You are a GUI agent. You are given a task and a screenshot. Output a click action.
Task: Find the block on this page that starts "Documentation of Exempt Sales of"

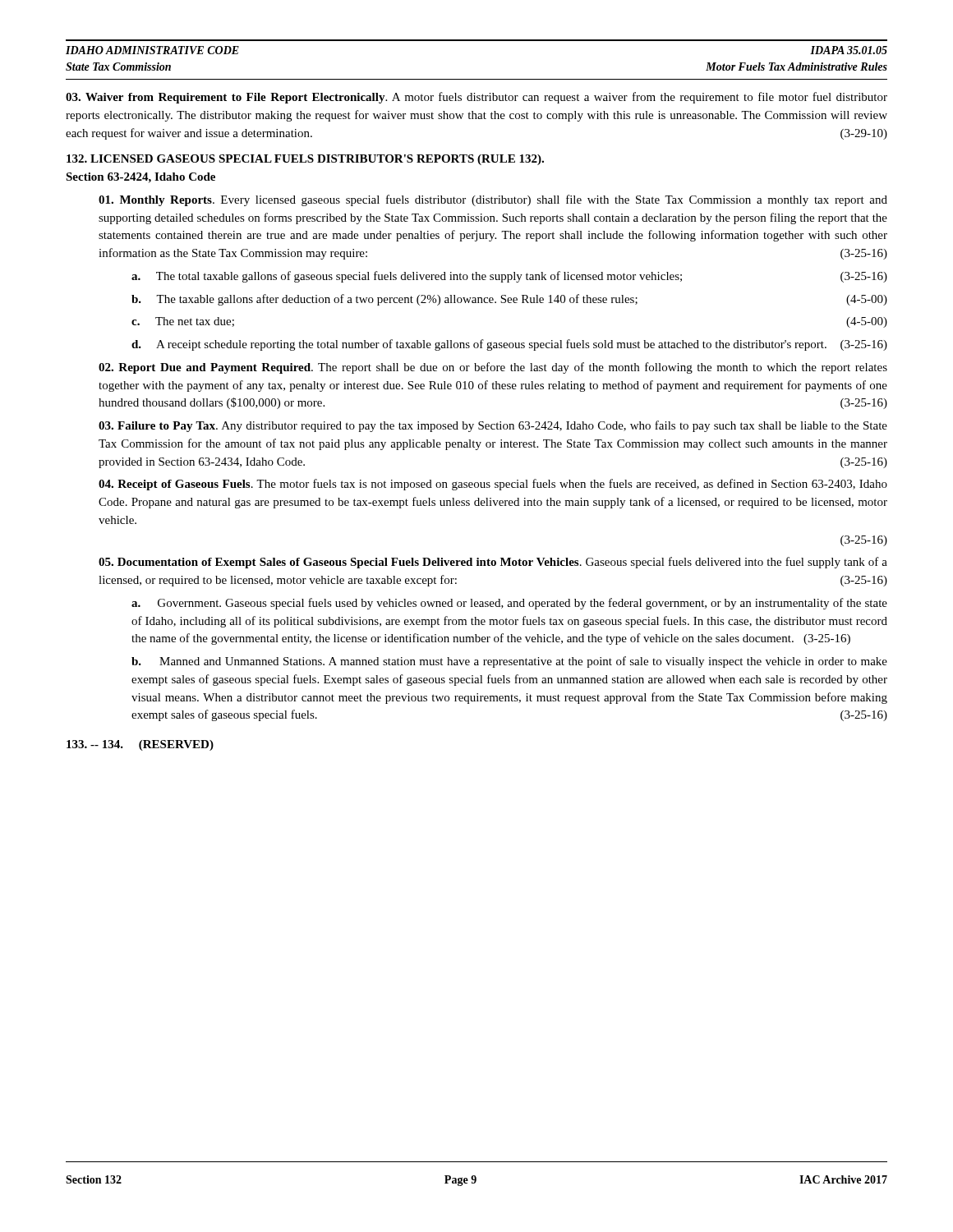[493, 572]
